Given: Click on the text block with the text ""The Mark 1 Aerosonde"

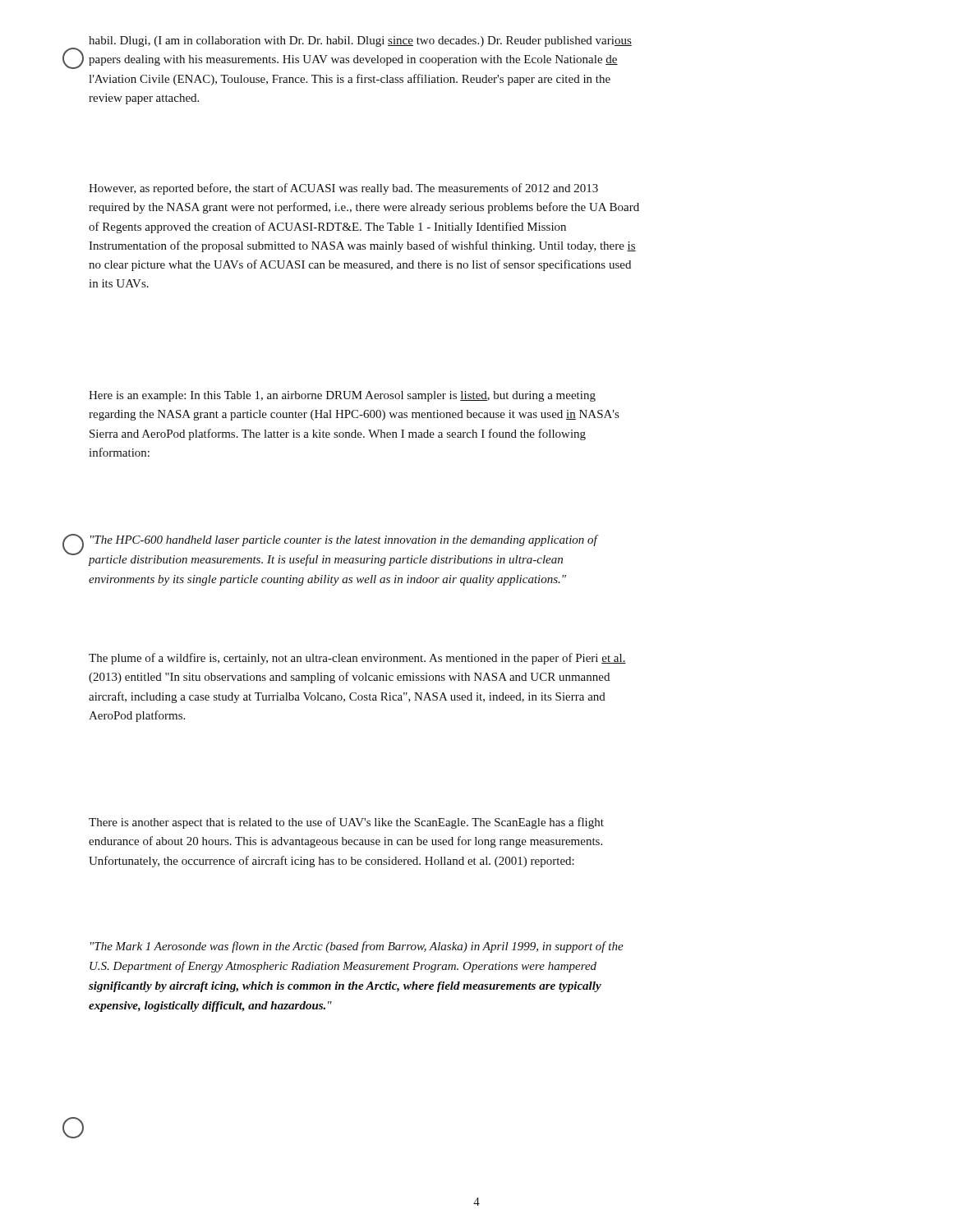Looking at the screenshot, I should [x=356, y=976].
